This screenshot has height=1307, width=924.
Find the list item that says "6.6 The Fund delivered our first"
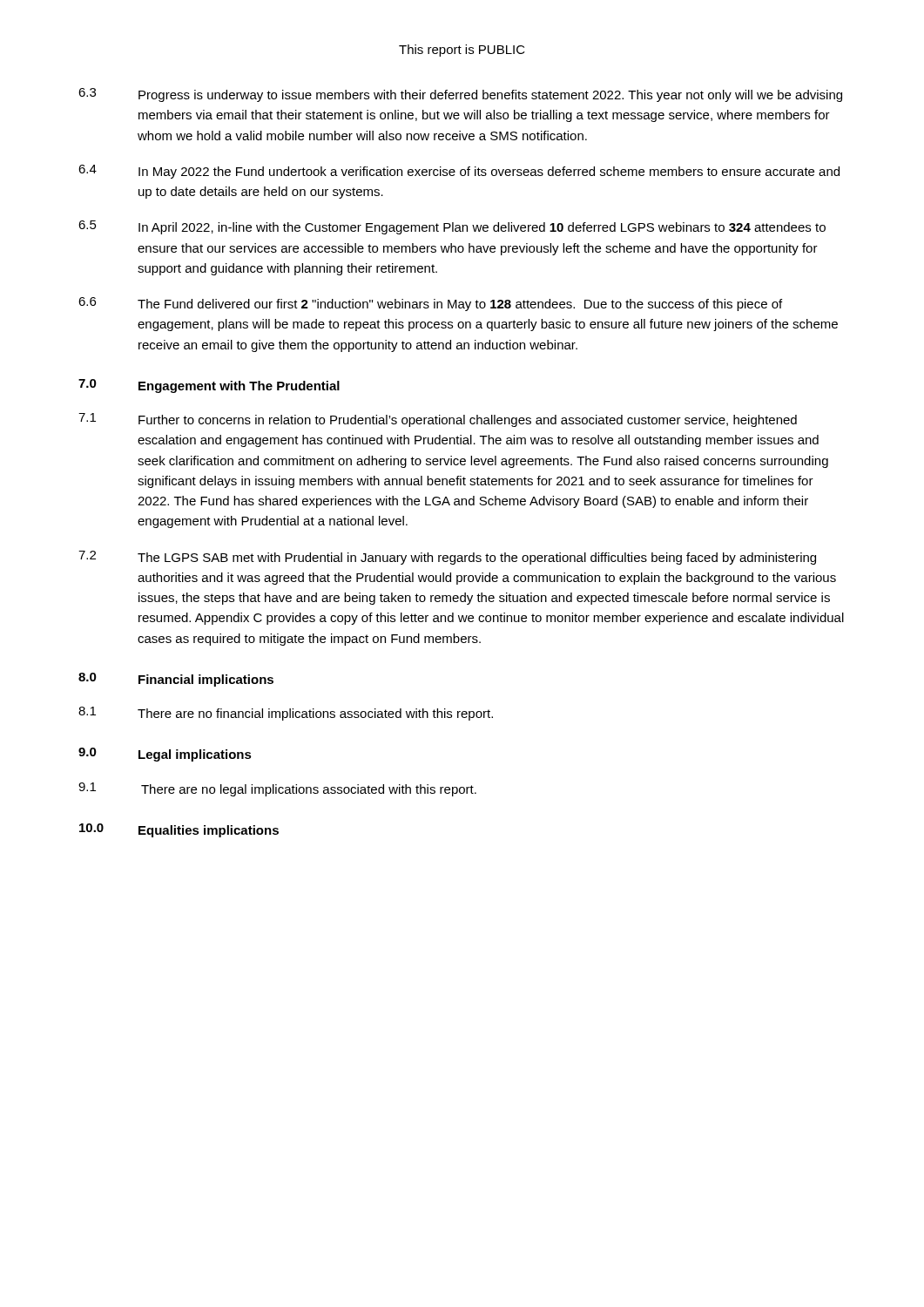tap(462, 324)
